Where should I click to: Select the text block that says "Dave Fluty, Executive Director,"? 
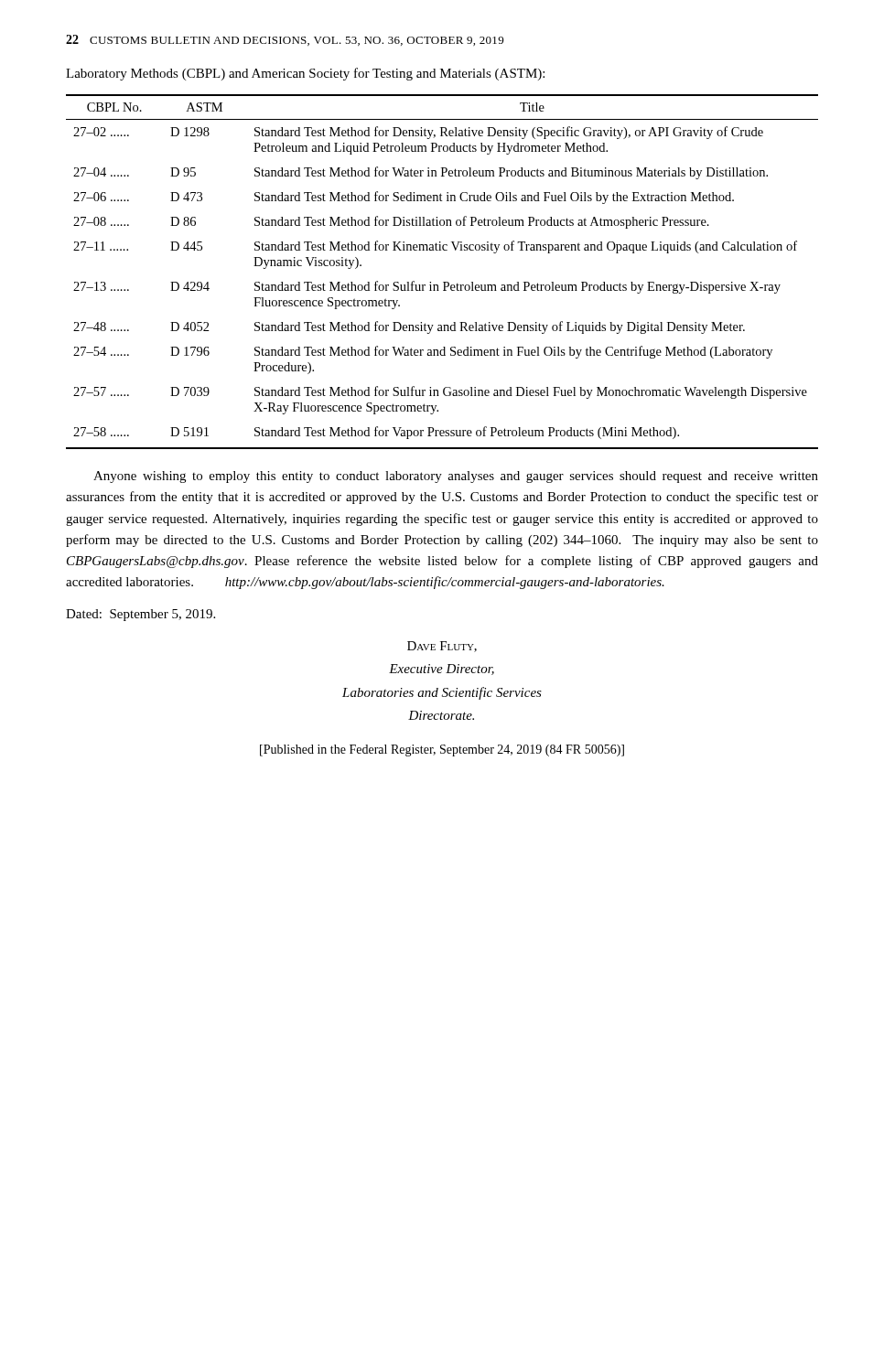pos(442,680)
